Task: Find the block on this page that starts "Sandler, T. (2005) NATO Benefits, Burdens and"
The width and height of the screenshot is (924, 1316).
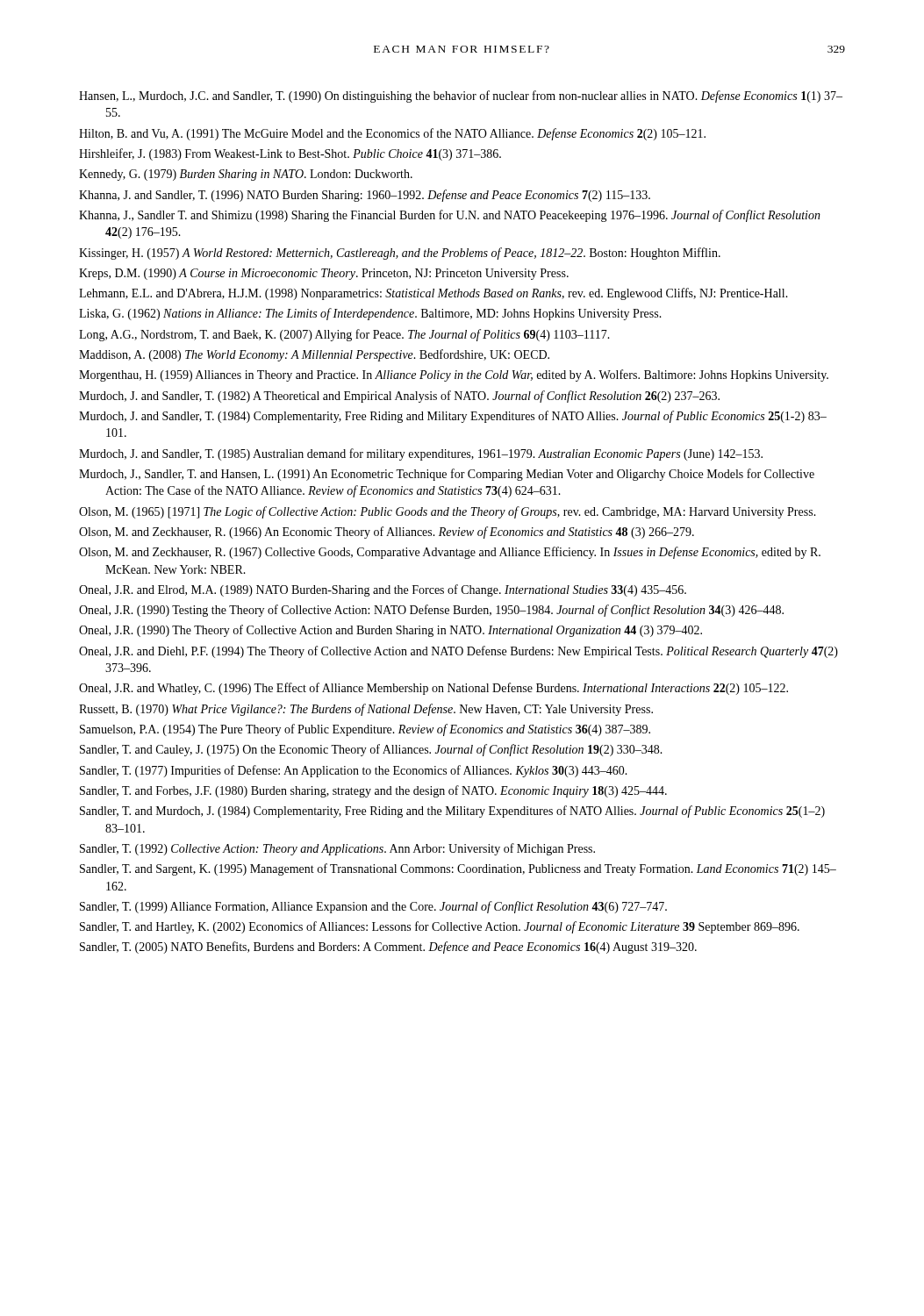Action: [x=388, y=948]
